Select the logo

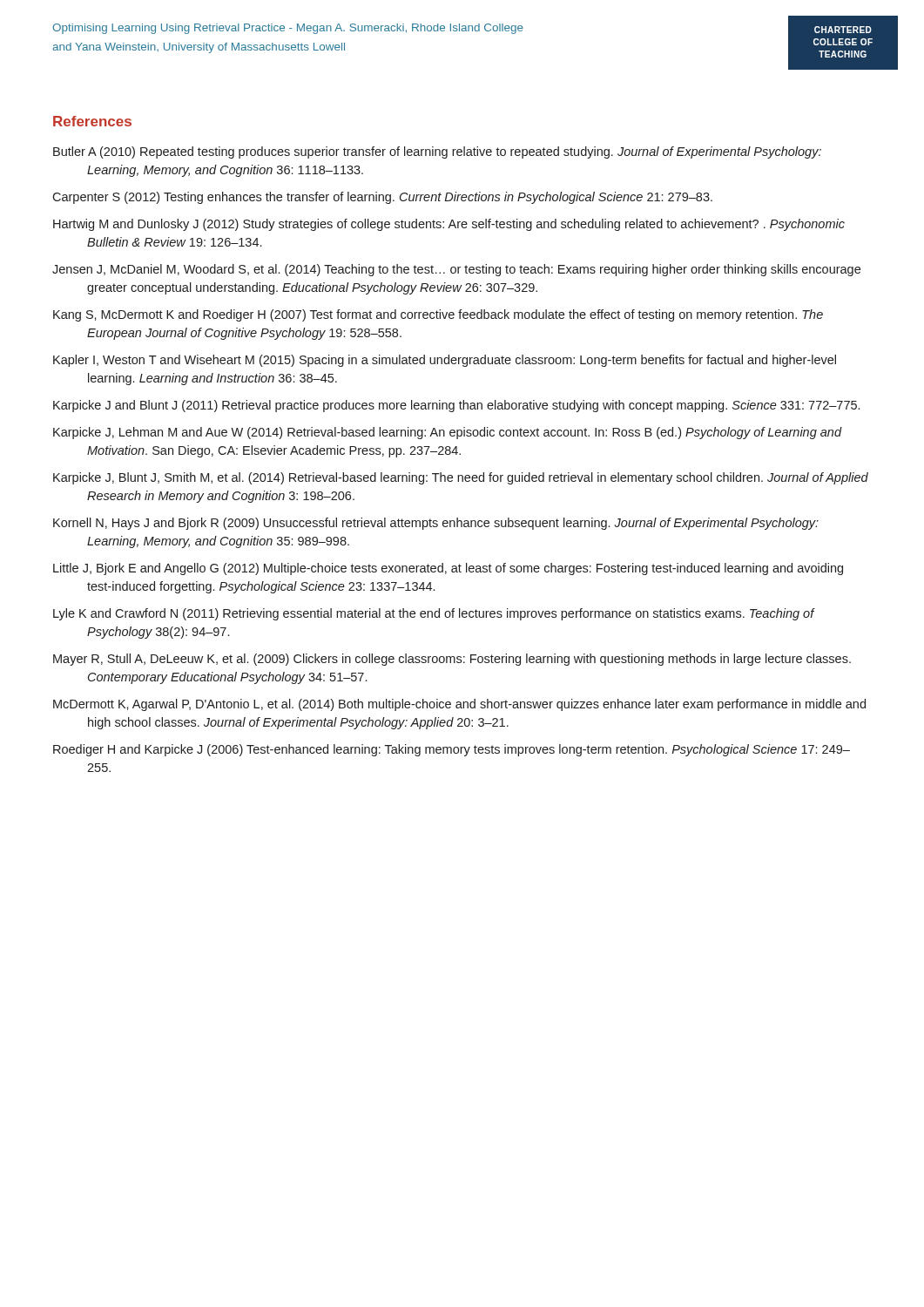843,43
